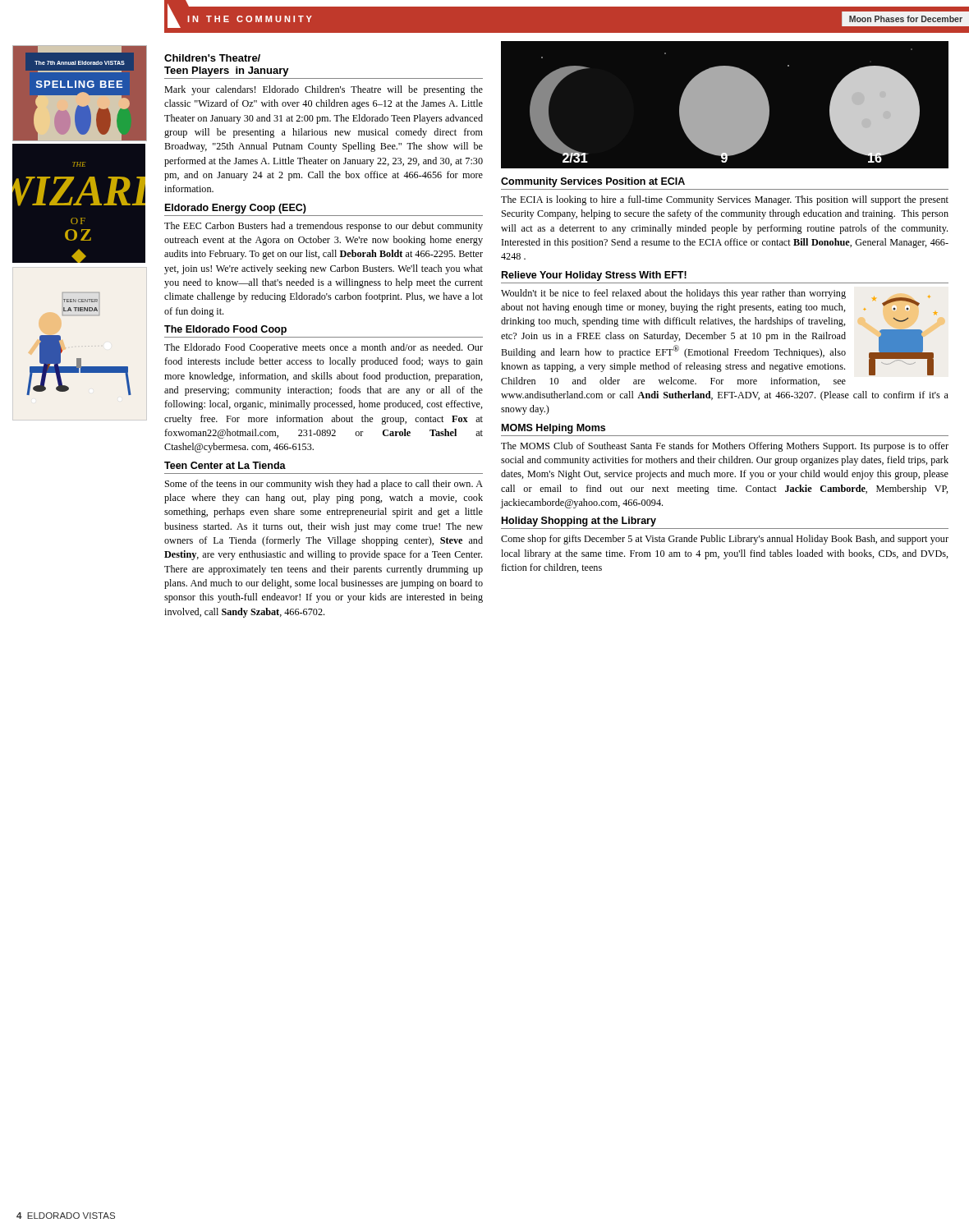
Task: Locate the block of text that opens with "The MOMS Club of Southeast Santa"
Action: [725, 474]
